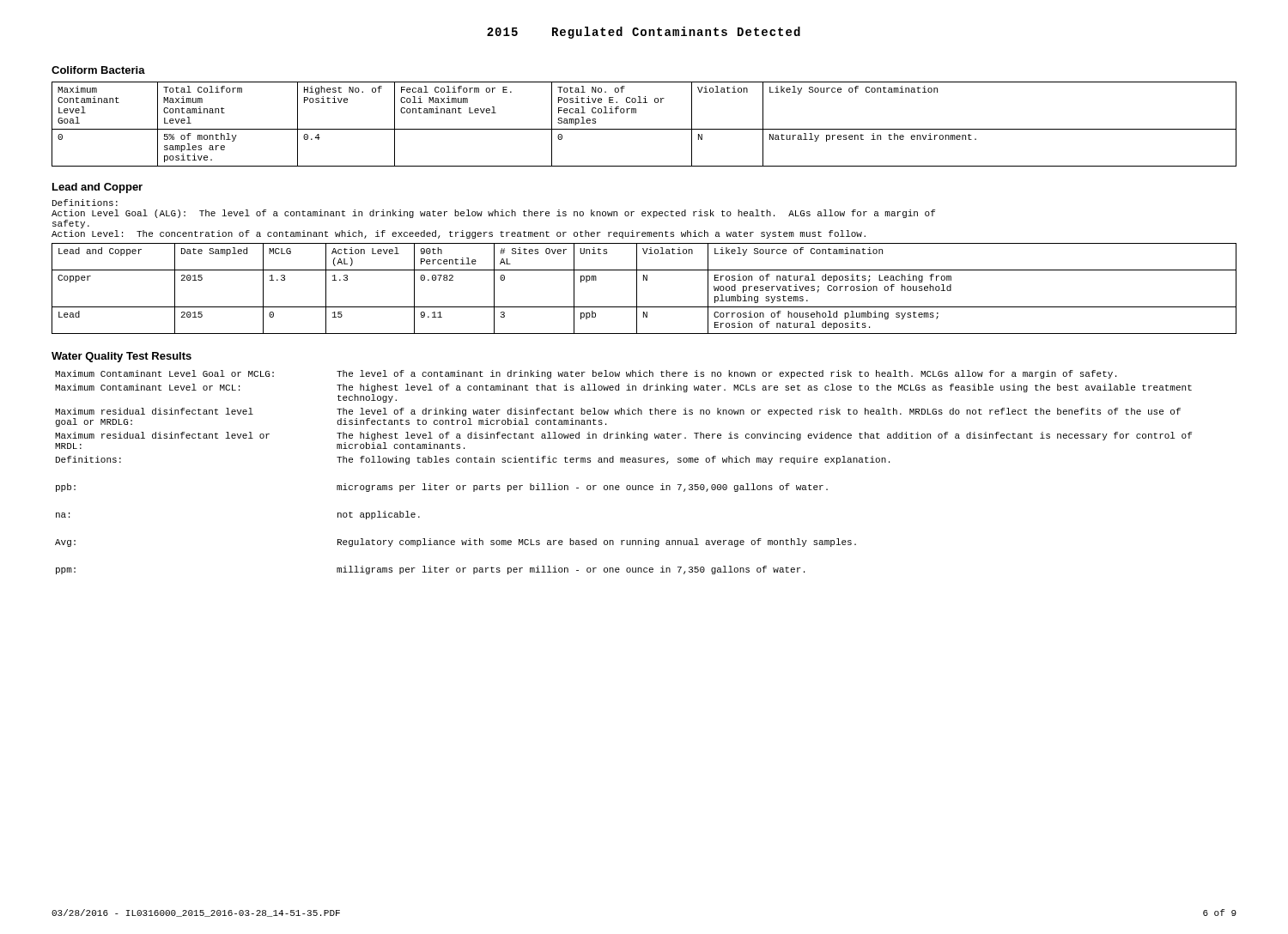The width and height of the screenshot is (1288, 934).
Task: Select the text block starting "Coliform Bacteria"
Action: pos(98,70)
